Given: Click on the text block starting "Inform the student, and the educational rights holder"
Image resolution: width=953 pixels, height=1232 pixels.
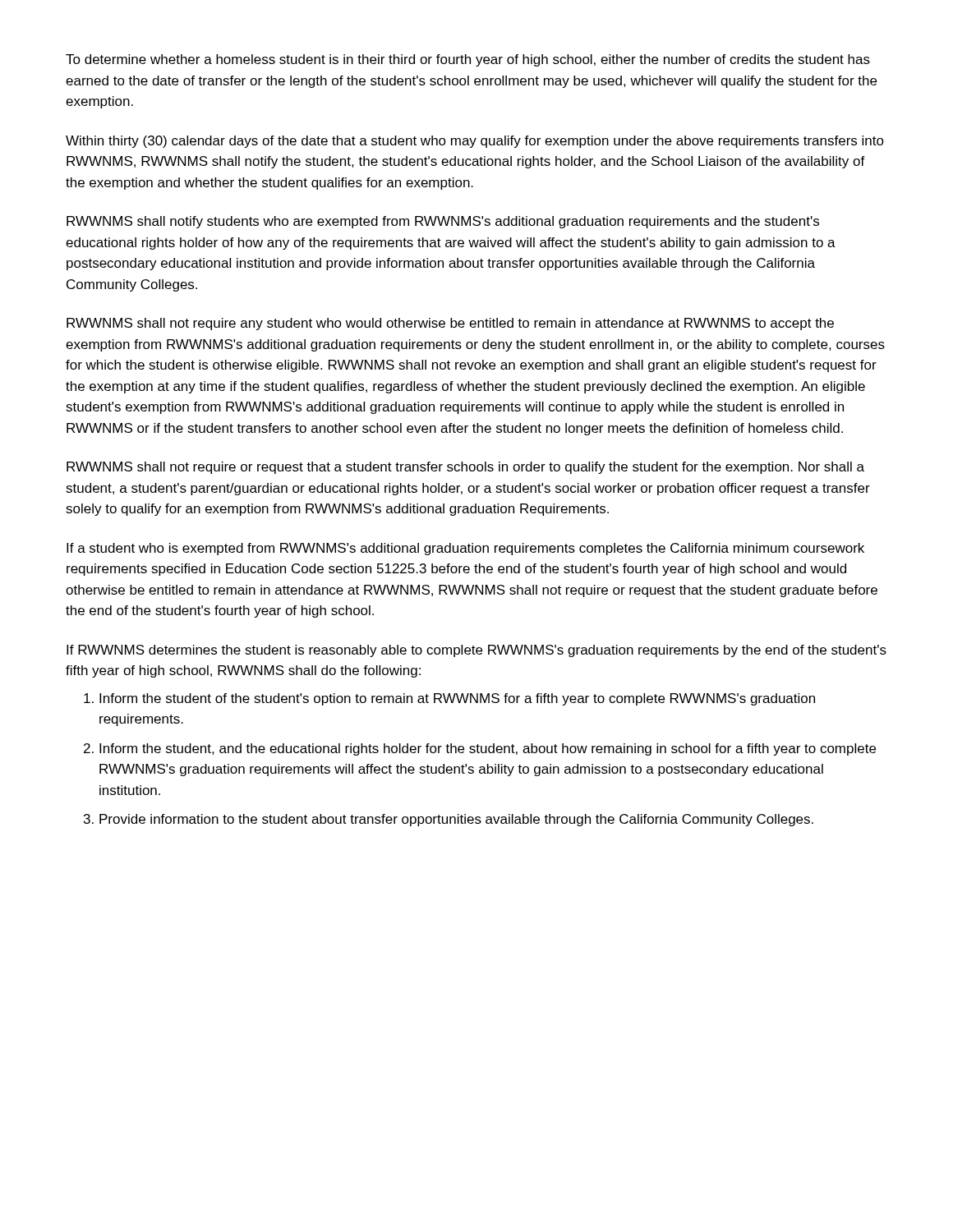Looking at the screenshot, I should (488, 769).
